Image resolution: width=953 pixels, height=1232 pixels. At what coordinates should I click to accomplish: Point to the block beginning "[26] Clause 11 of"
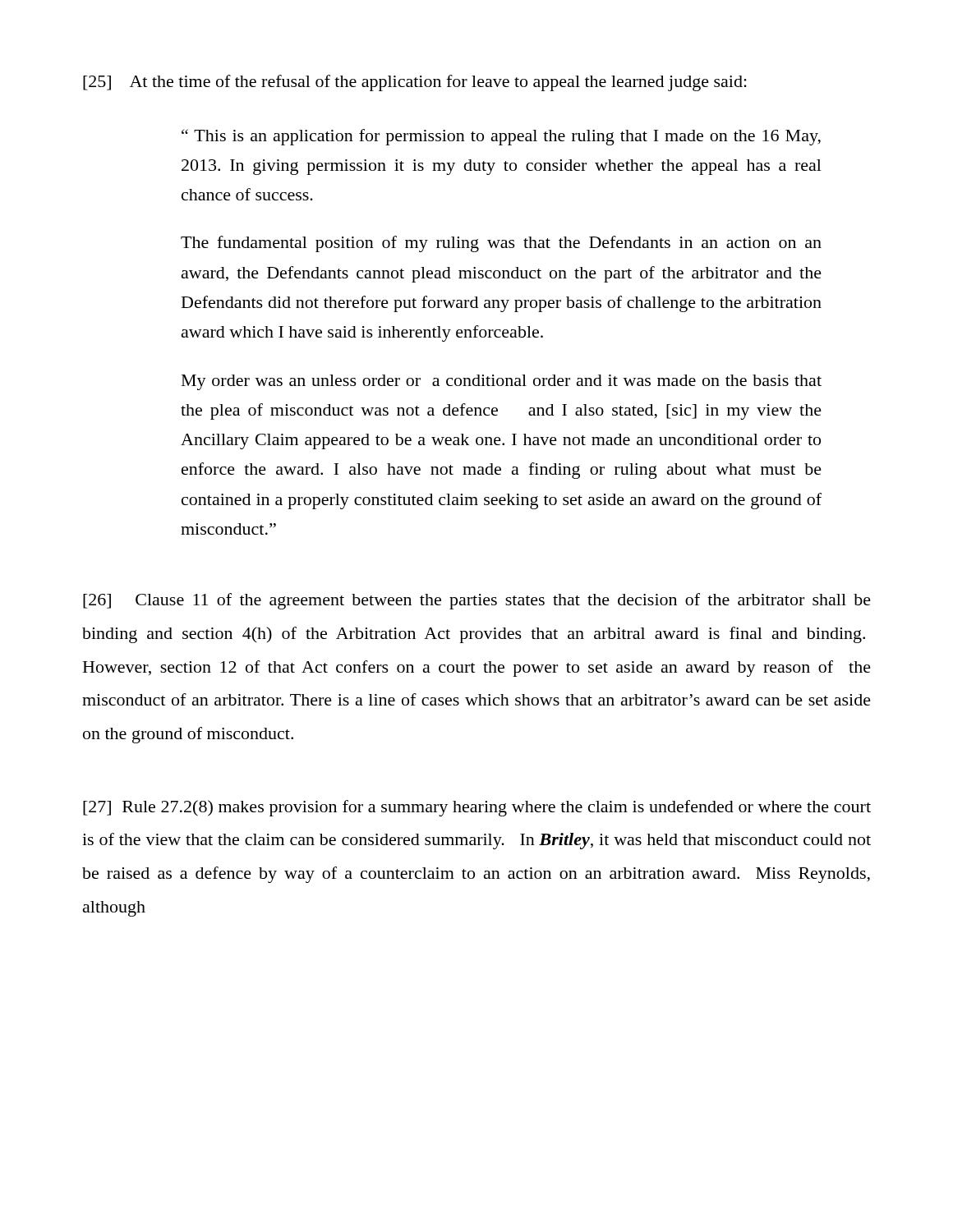click(476, 666)
